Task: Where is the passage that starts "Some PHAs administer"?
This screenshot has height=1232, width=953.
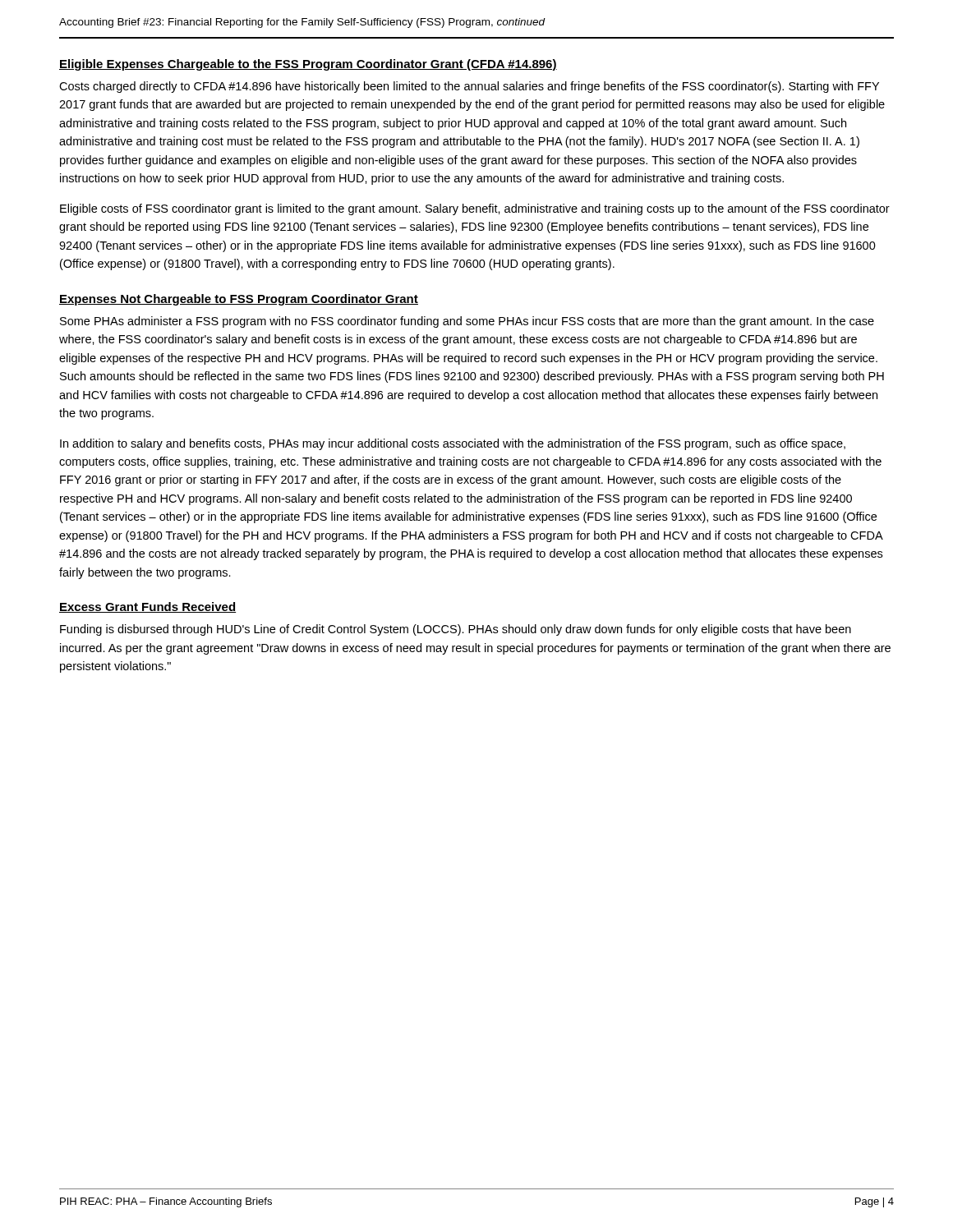Action: (472, 367)
